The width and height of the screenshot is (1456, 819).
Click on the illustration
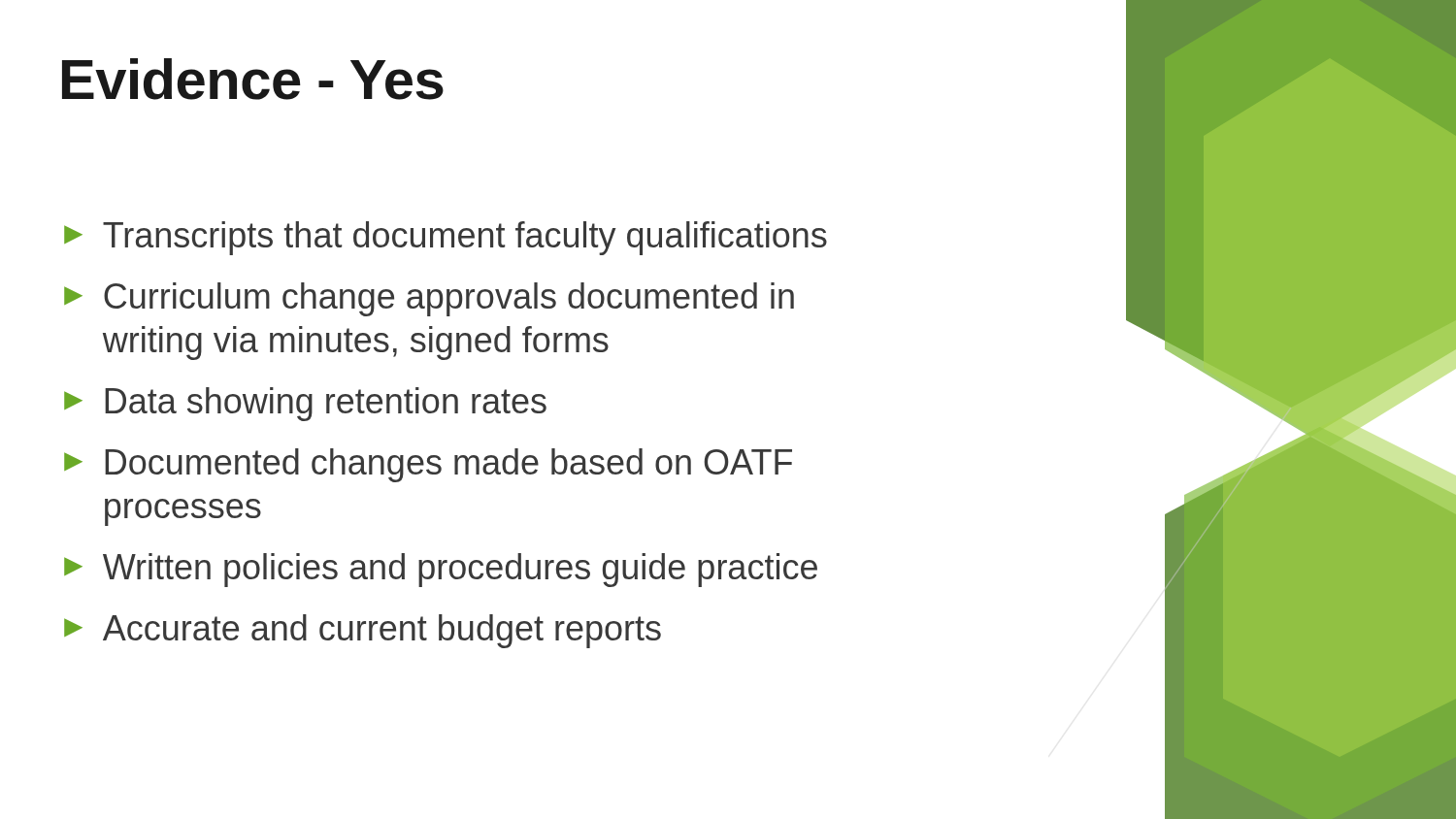(x=1252, y=410)
